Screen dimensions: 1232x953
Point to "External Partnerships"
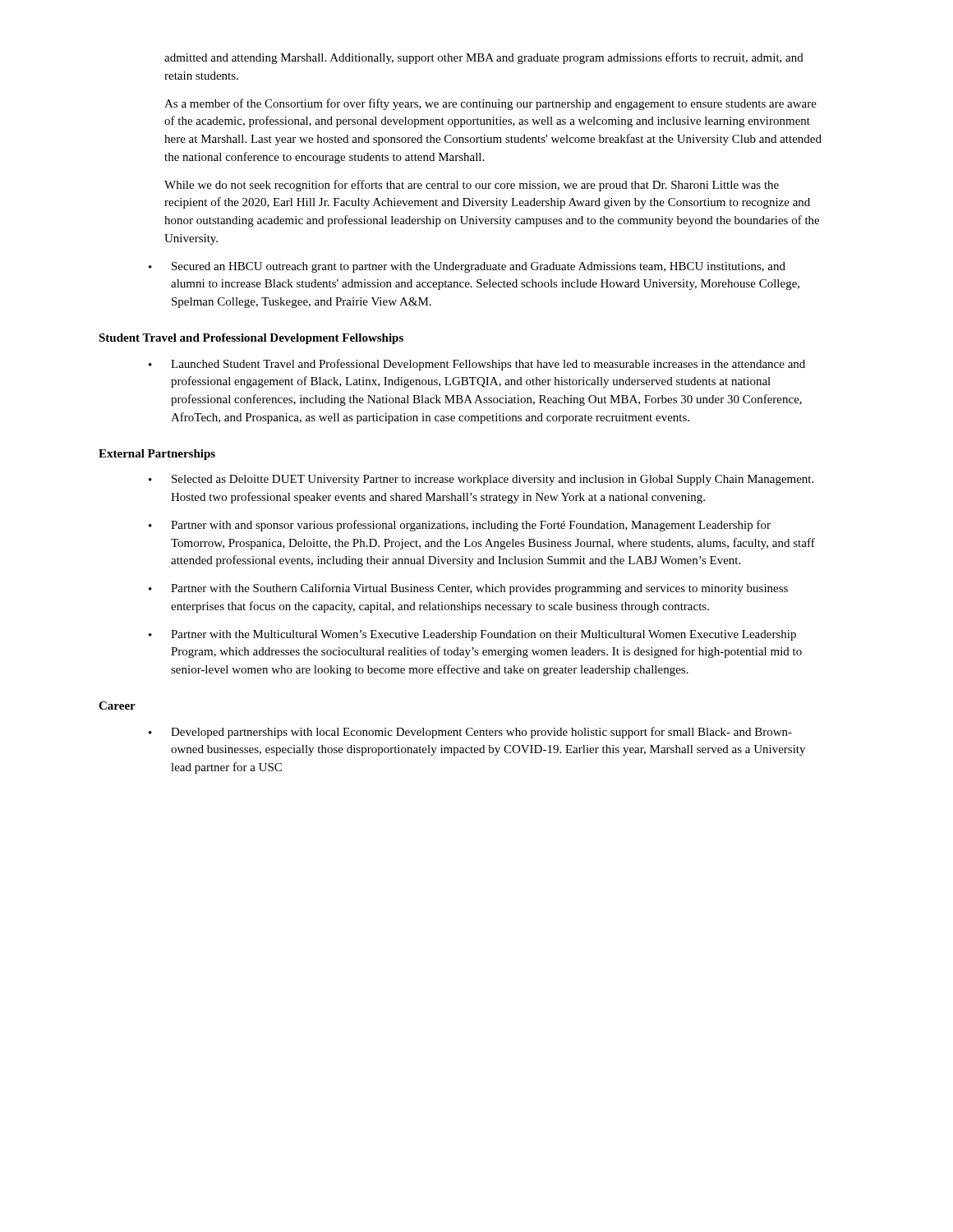tap(157, 453)
